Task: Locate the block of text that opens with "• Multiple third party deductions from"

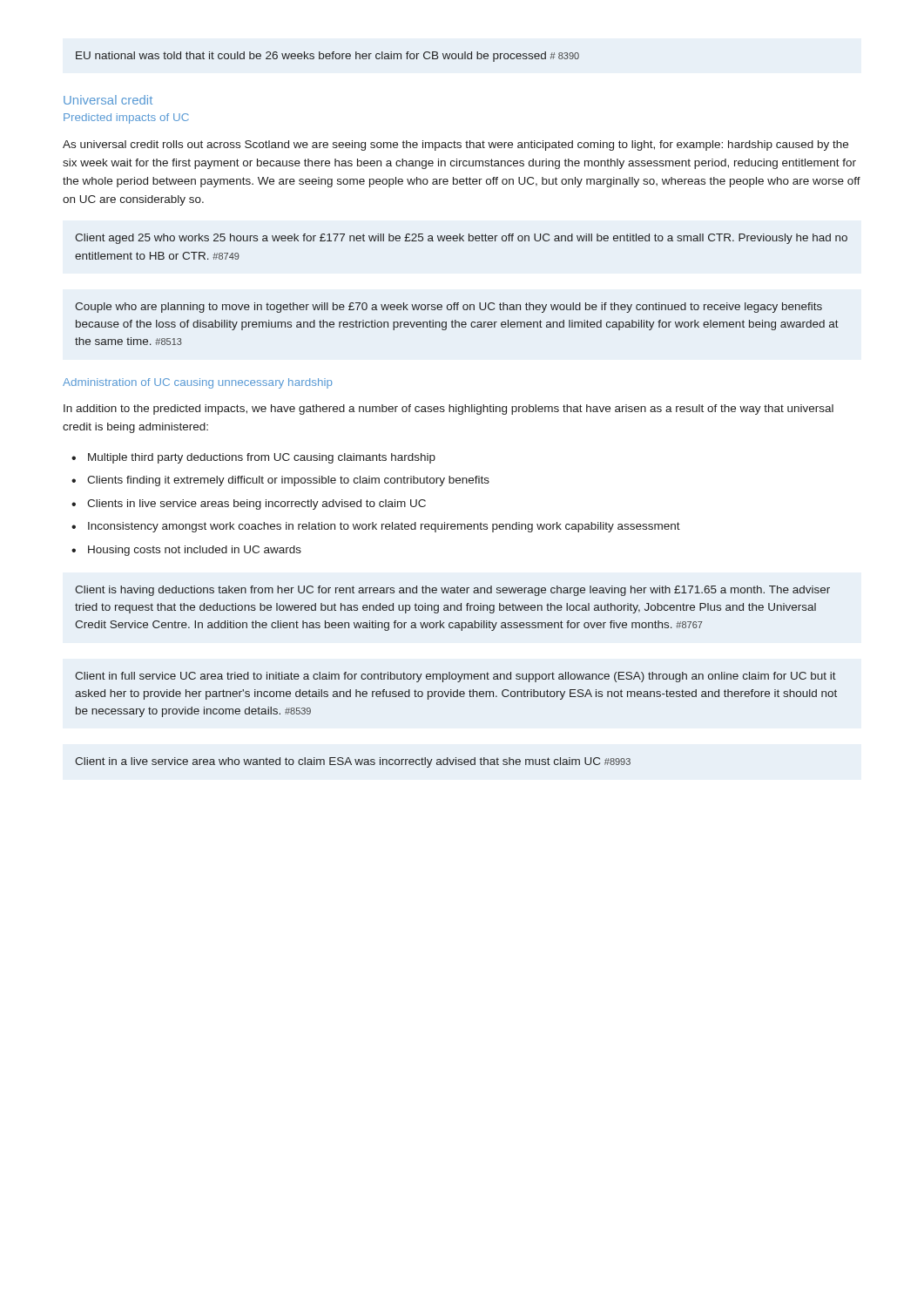Action: tap(253, 458)
